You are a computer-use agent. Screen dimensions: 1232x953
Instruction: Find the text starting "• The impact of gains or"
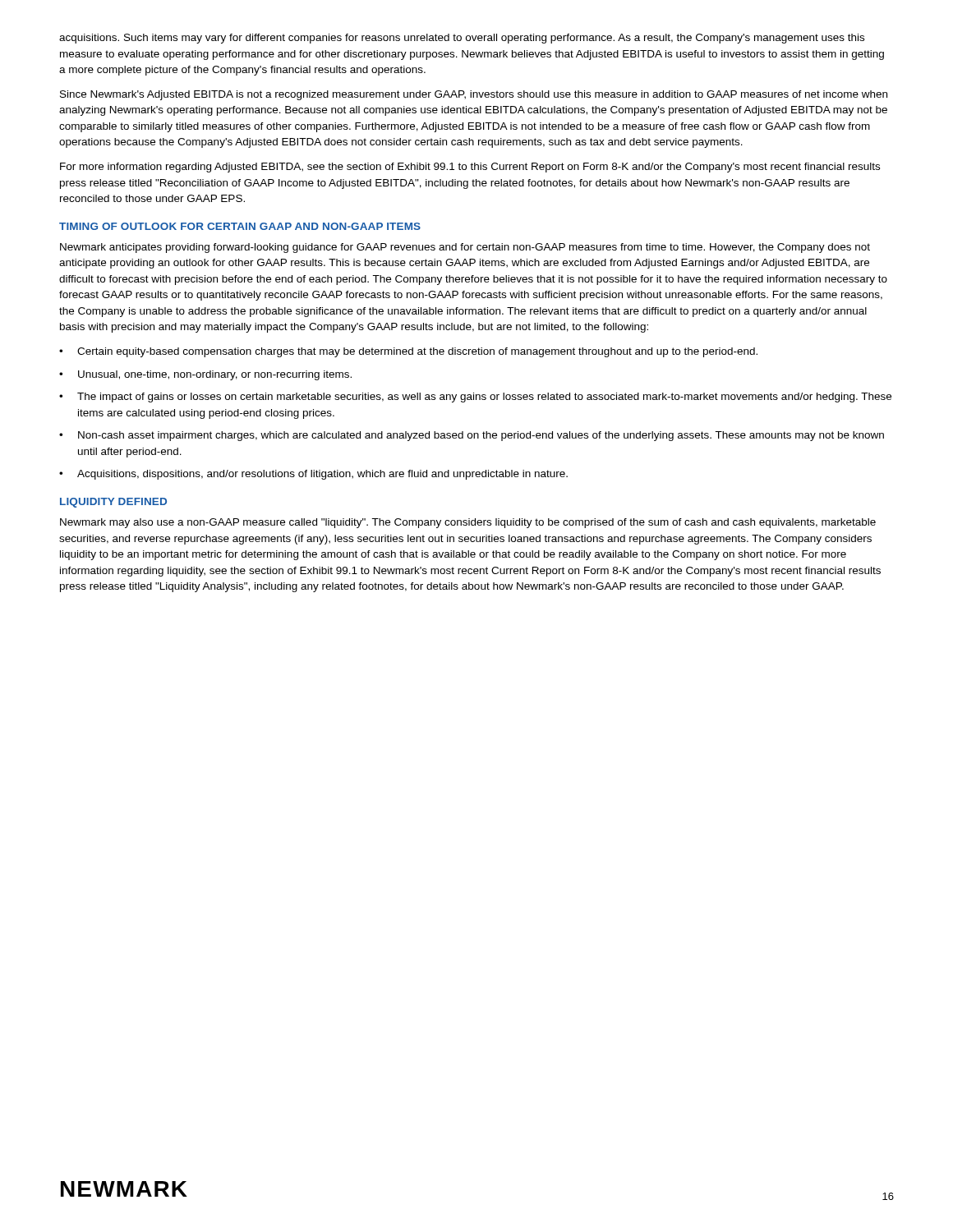(x=476, y=405)
